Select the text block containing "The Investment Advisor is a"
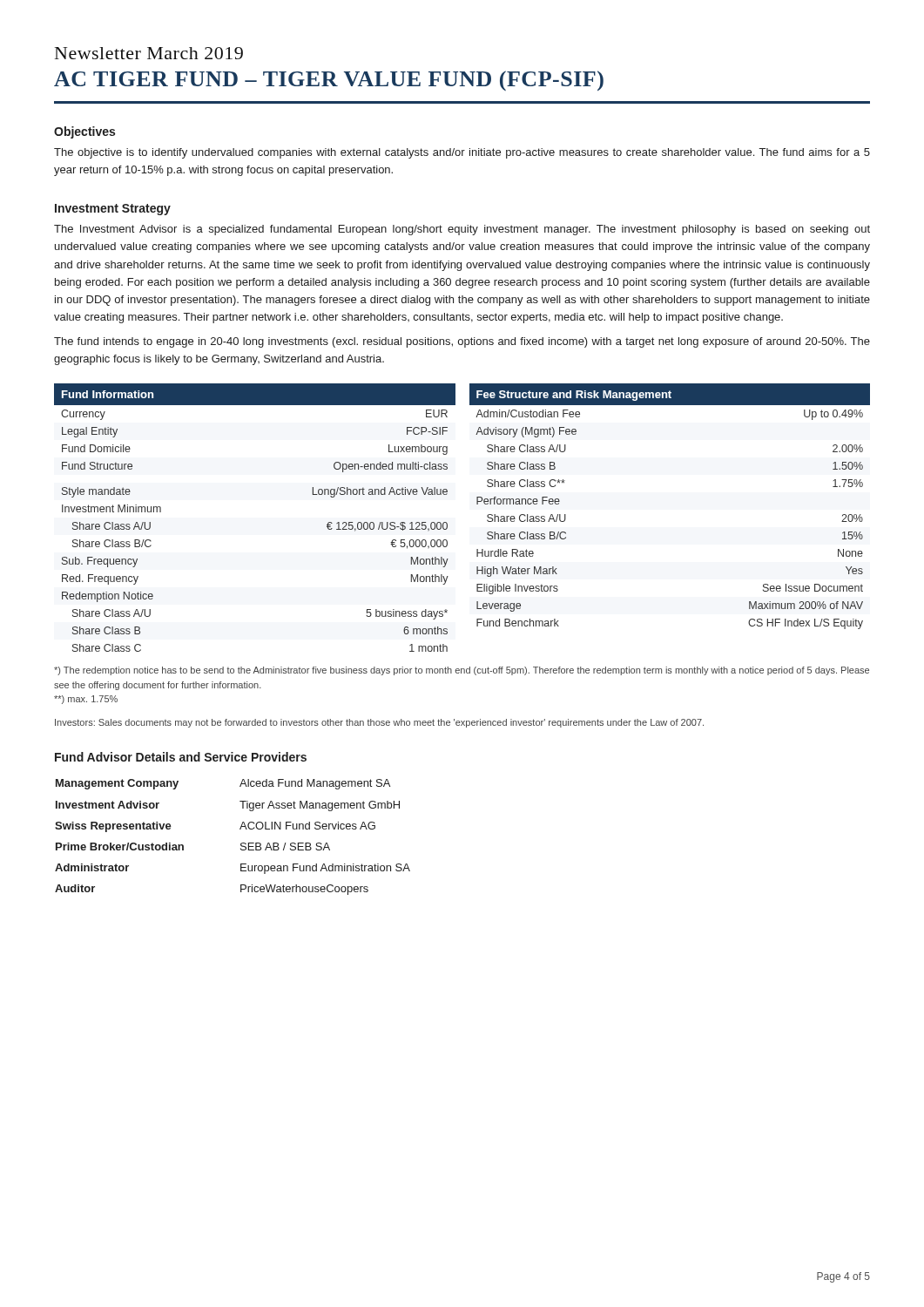924x1307 pixels. pyautogui.click(x=462, y=273)
